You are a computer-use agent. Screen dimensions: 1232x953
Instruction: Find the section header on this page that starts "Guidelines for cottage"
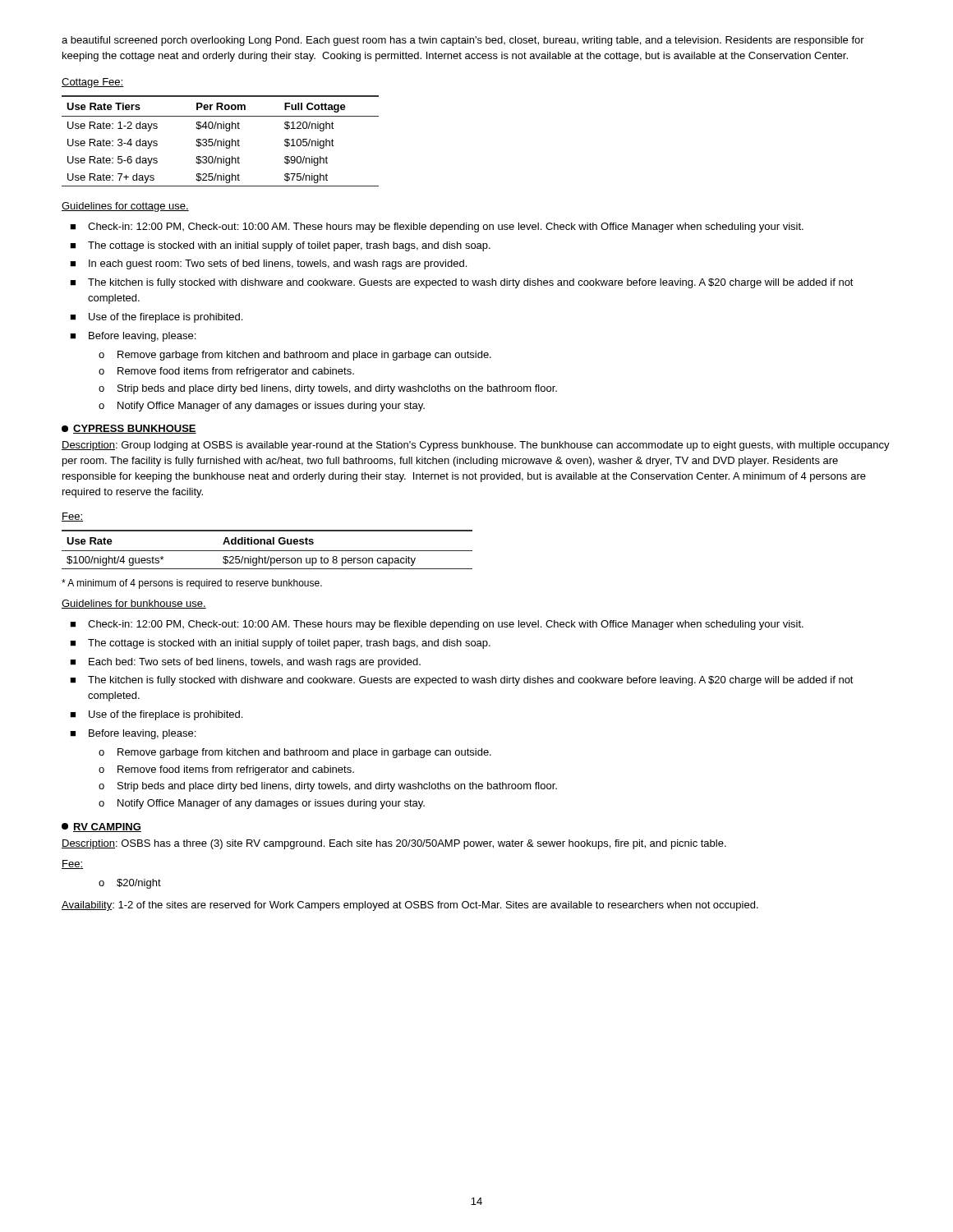click(125, 205)
